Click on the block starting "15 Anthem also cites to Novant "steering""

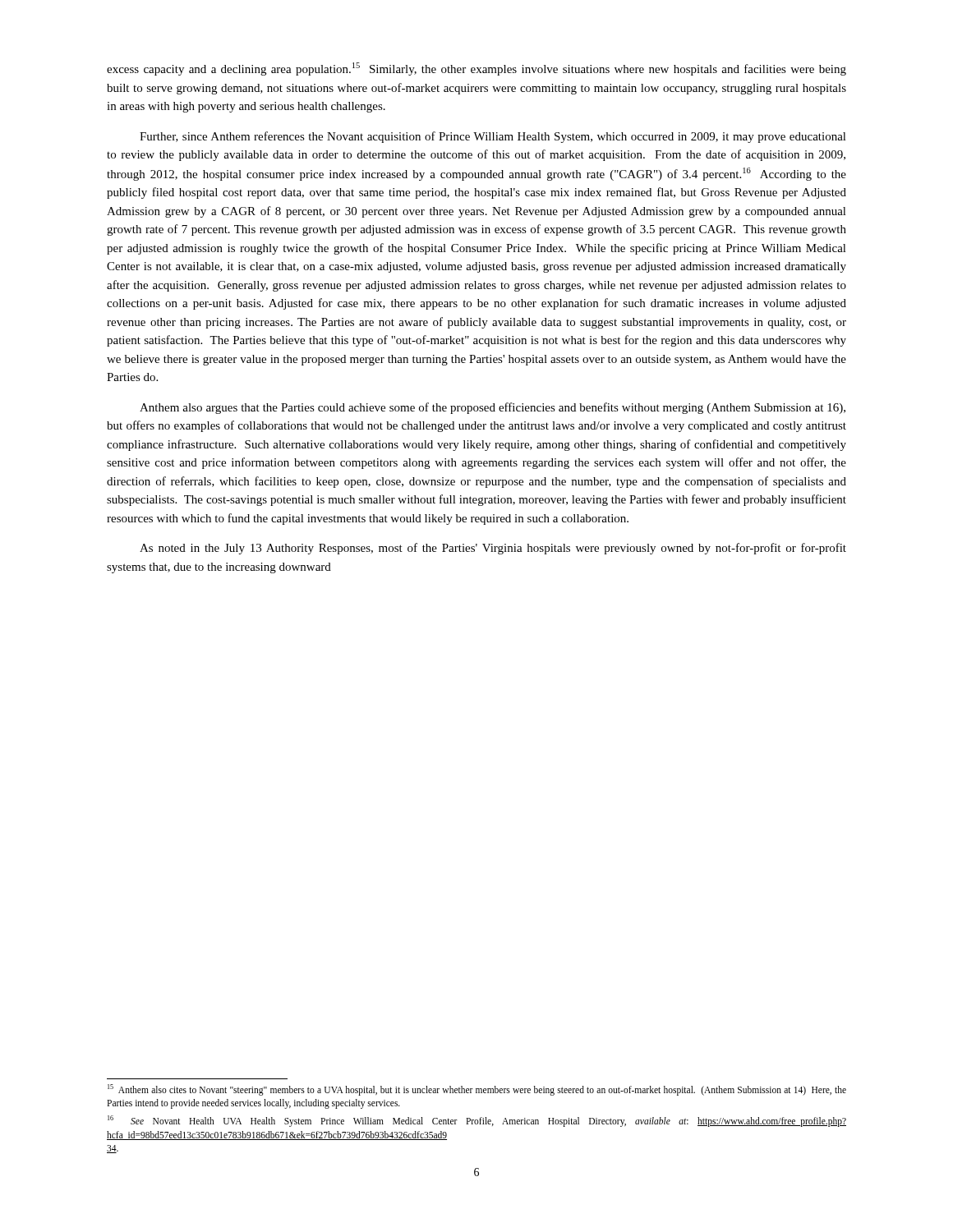coord(476,1097)
